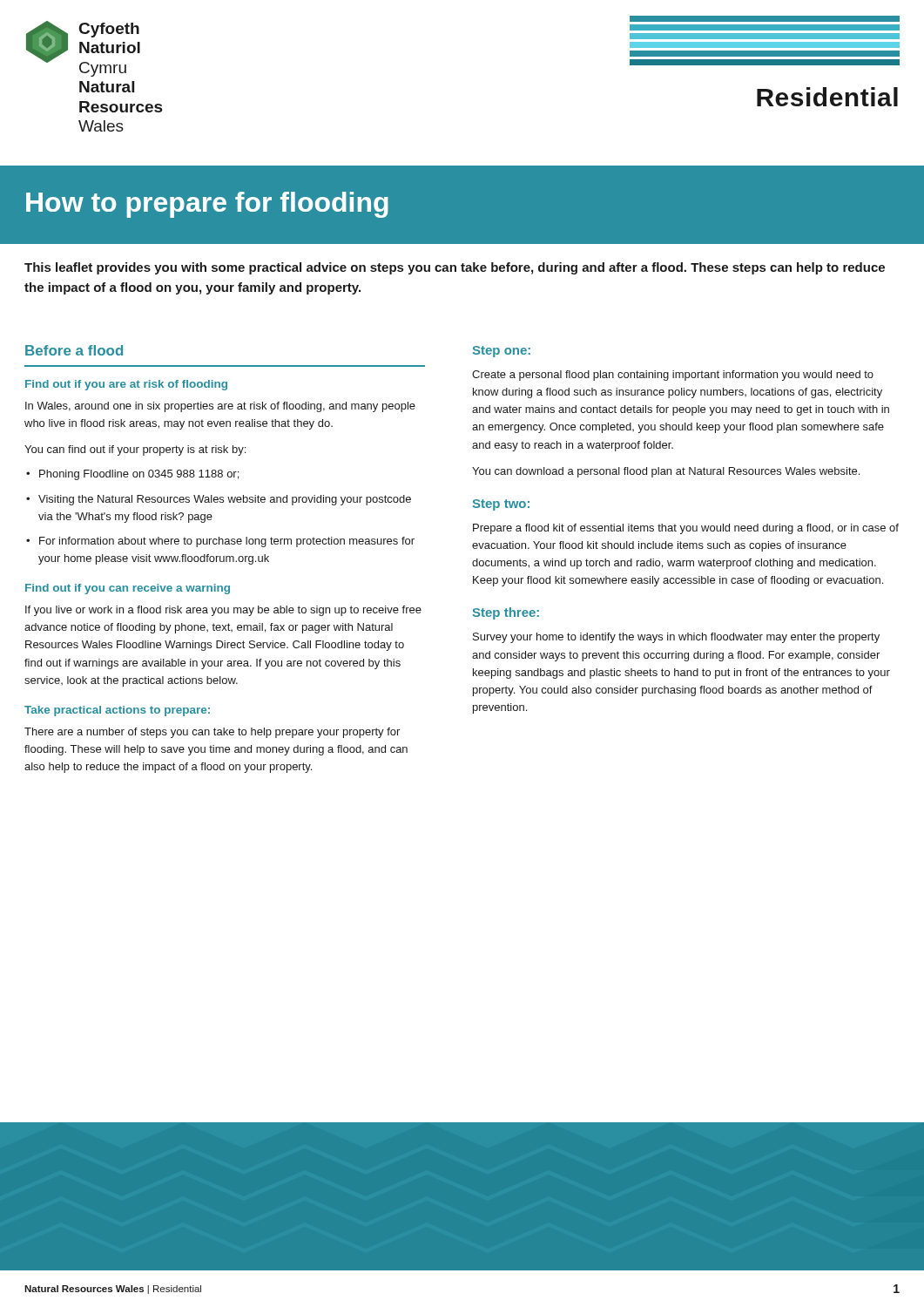Point to the passage starting "Prepare a flood kit of"
924x1307 pixels.
(686, 554)
